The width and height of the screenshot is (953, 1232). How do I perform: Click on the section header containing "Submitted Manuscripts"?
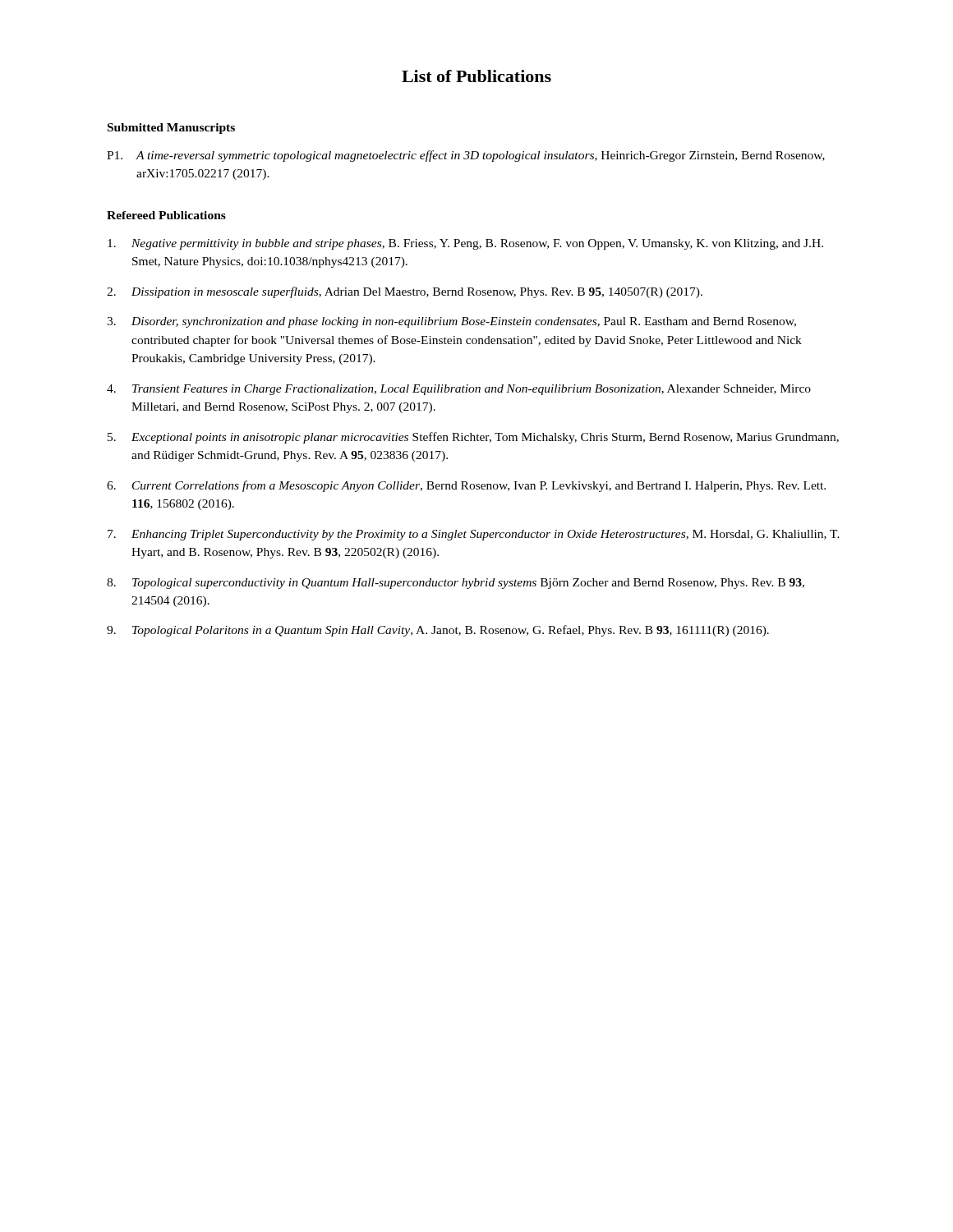[x=171, y=127]
